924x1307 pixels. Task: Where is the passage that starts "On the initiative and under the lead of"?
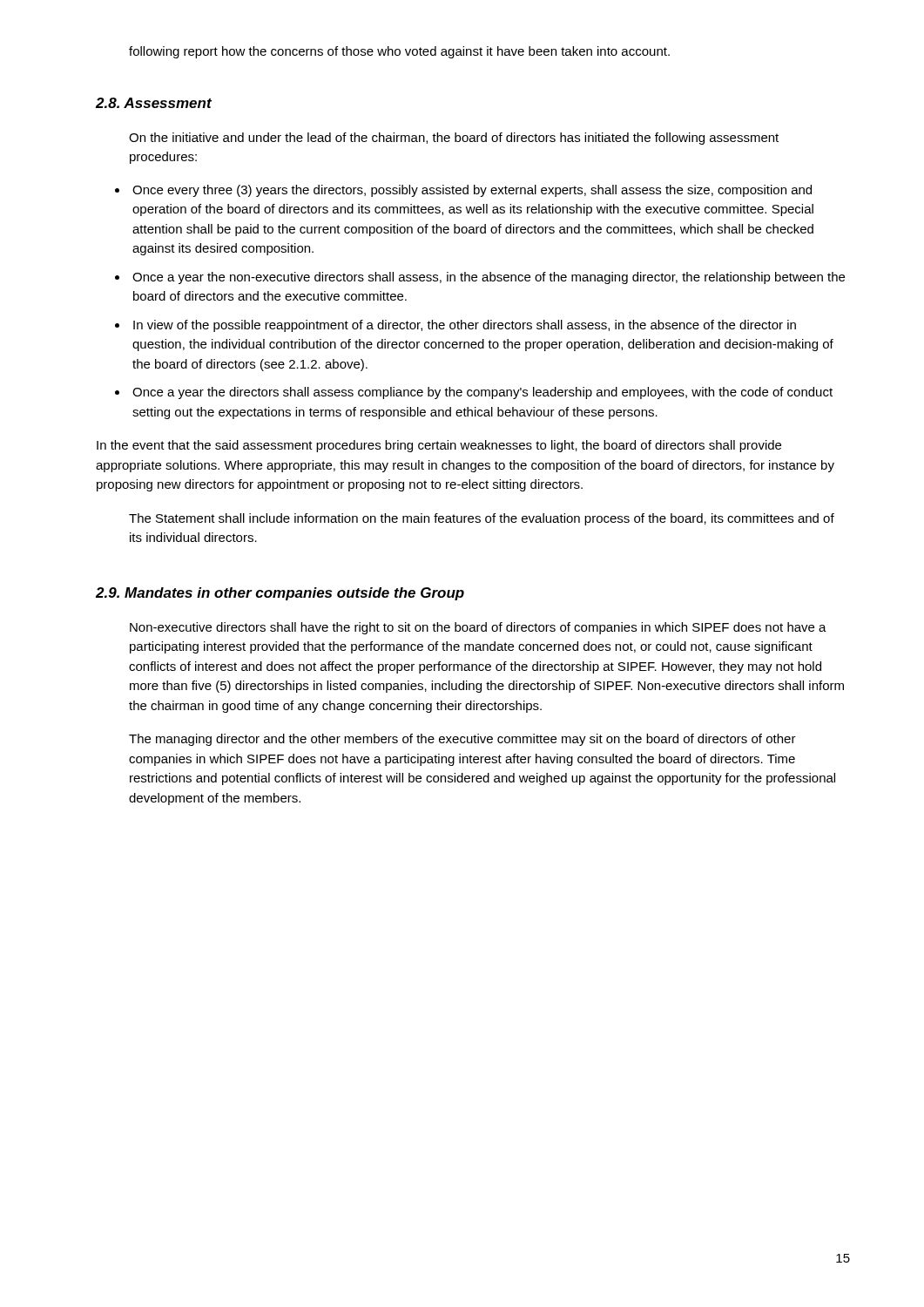click(454, 147)
